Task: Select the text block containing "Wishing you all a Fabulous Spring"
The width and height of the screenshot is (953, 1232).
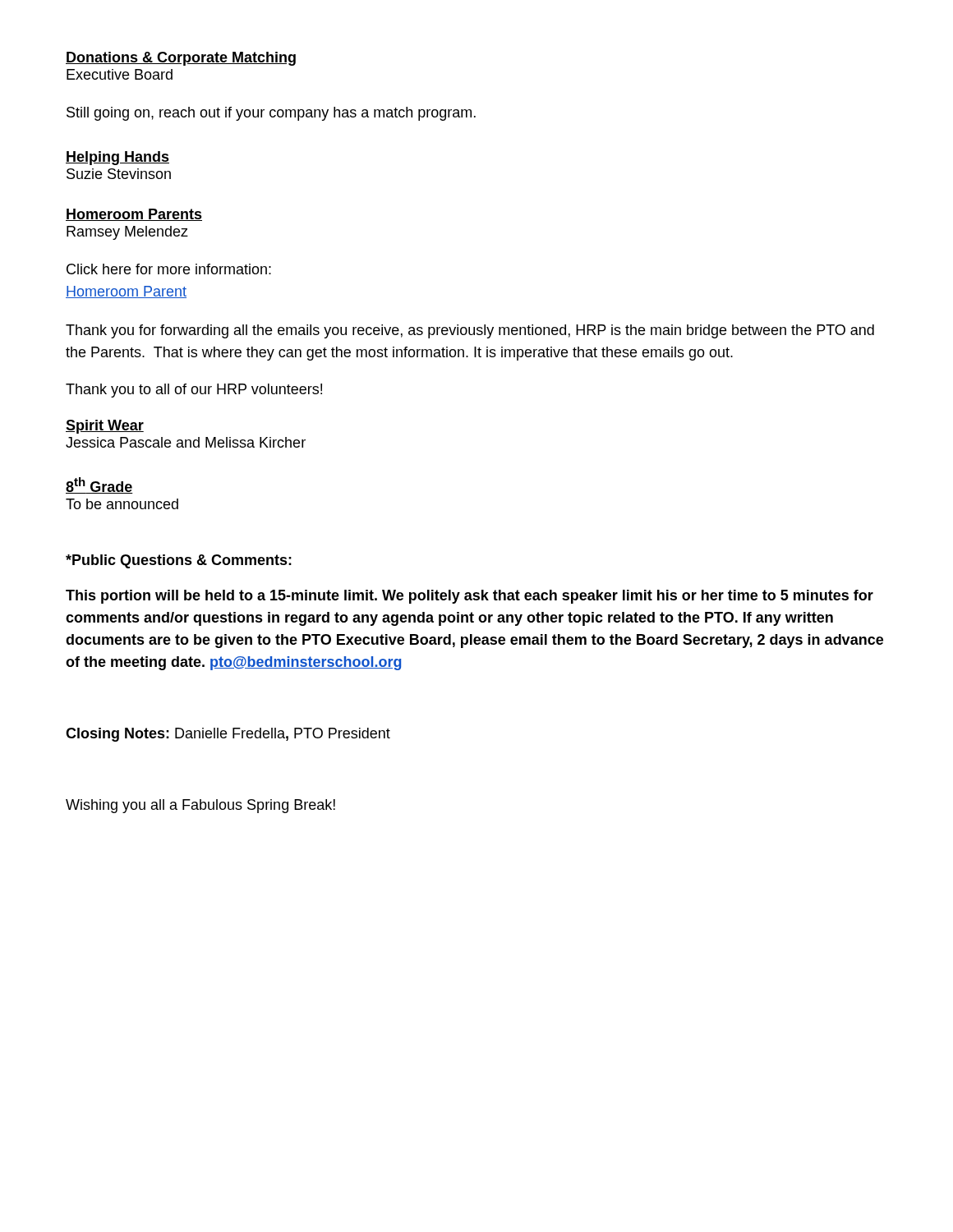Action: [201, 805]
